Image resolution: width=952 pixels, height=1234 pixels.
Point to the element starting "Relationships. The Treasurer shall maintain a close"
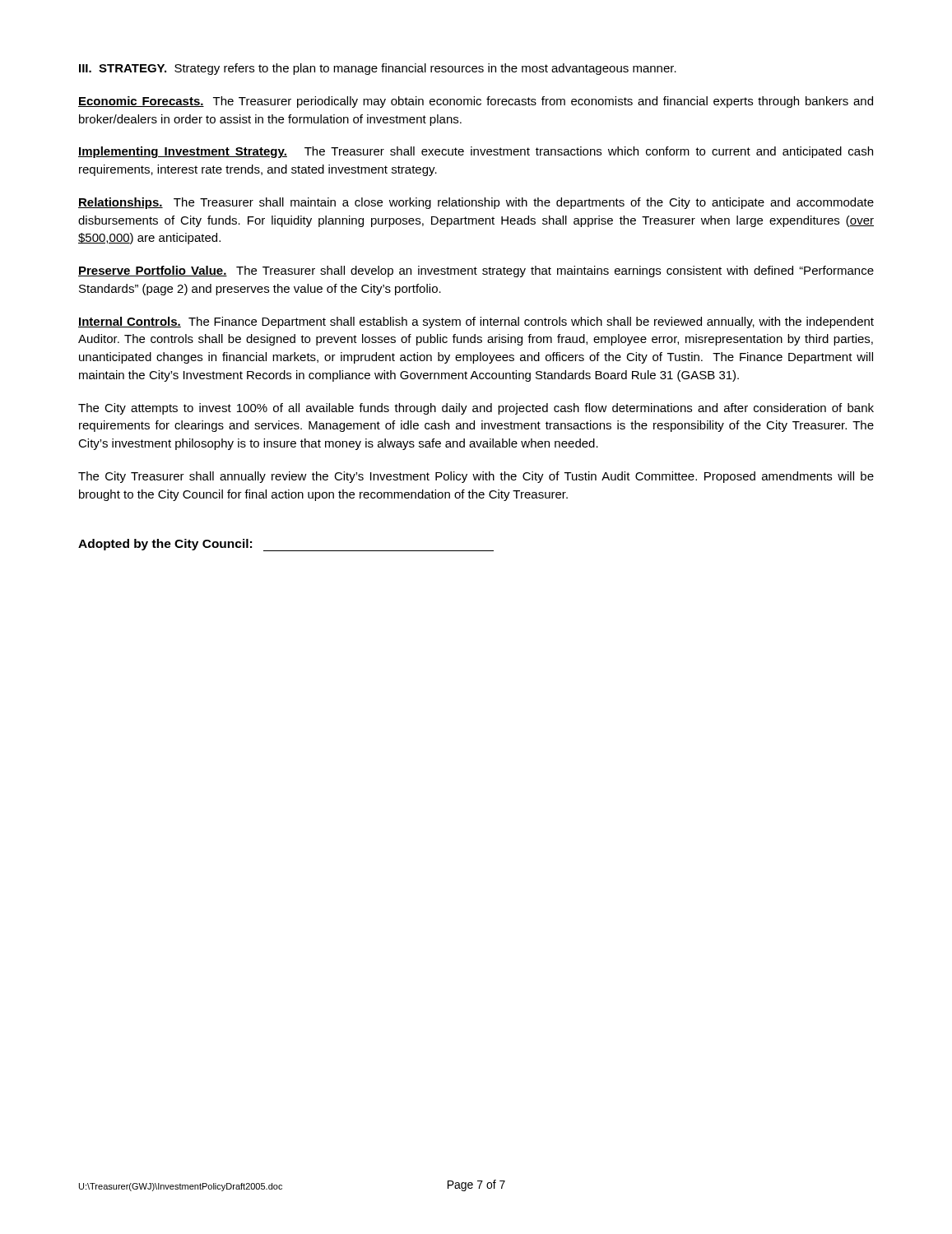click(x=476, y=220)
